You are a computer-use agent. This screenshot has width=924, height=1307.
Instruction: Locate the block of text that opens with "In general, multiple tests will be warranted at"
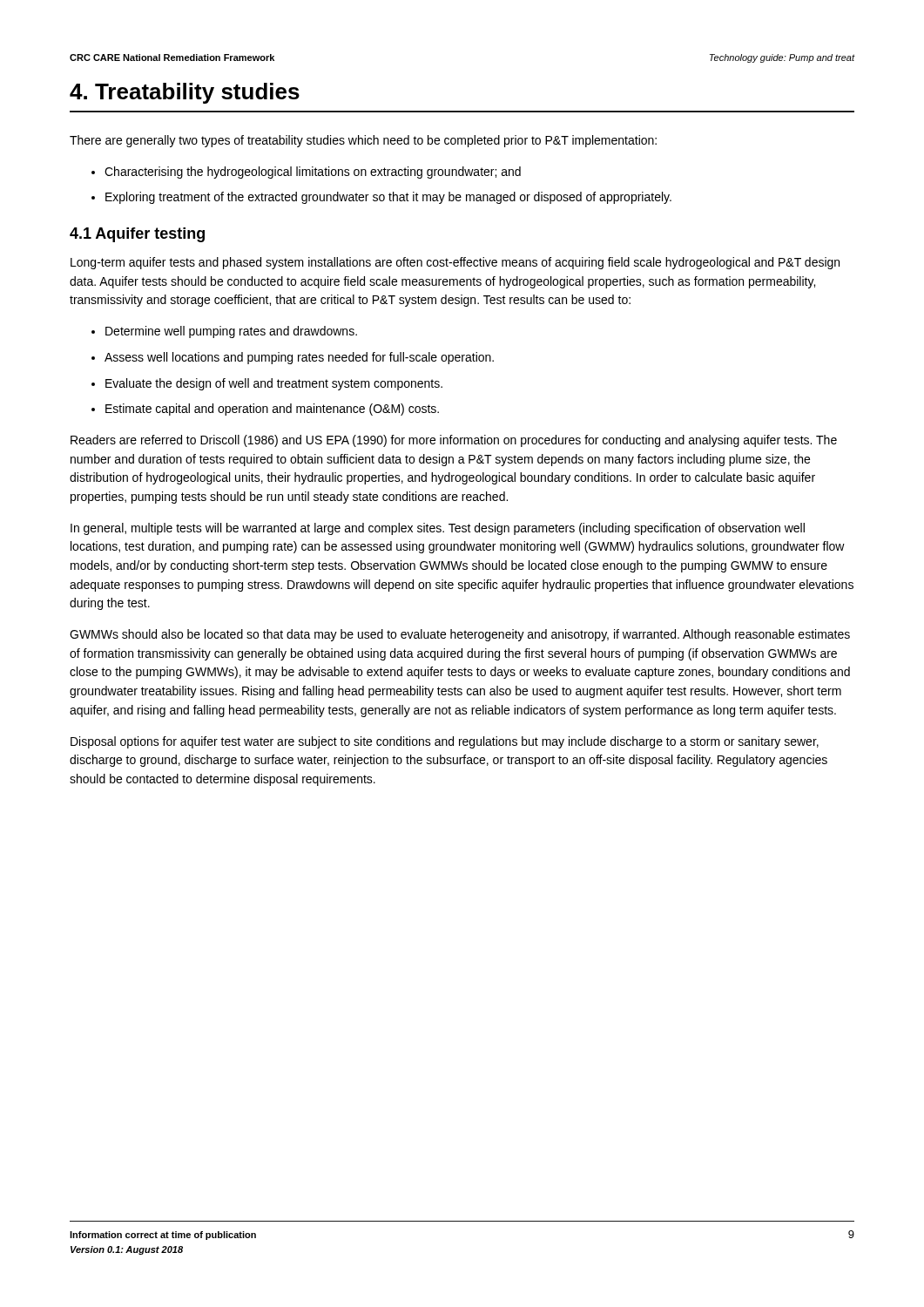point(462,565)
